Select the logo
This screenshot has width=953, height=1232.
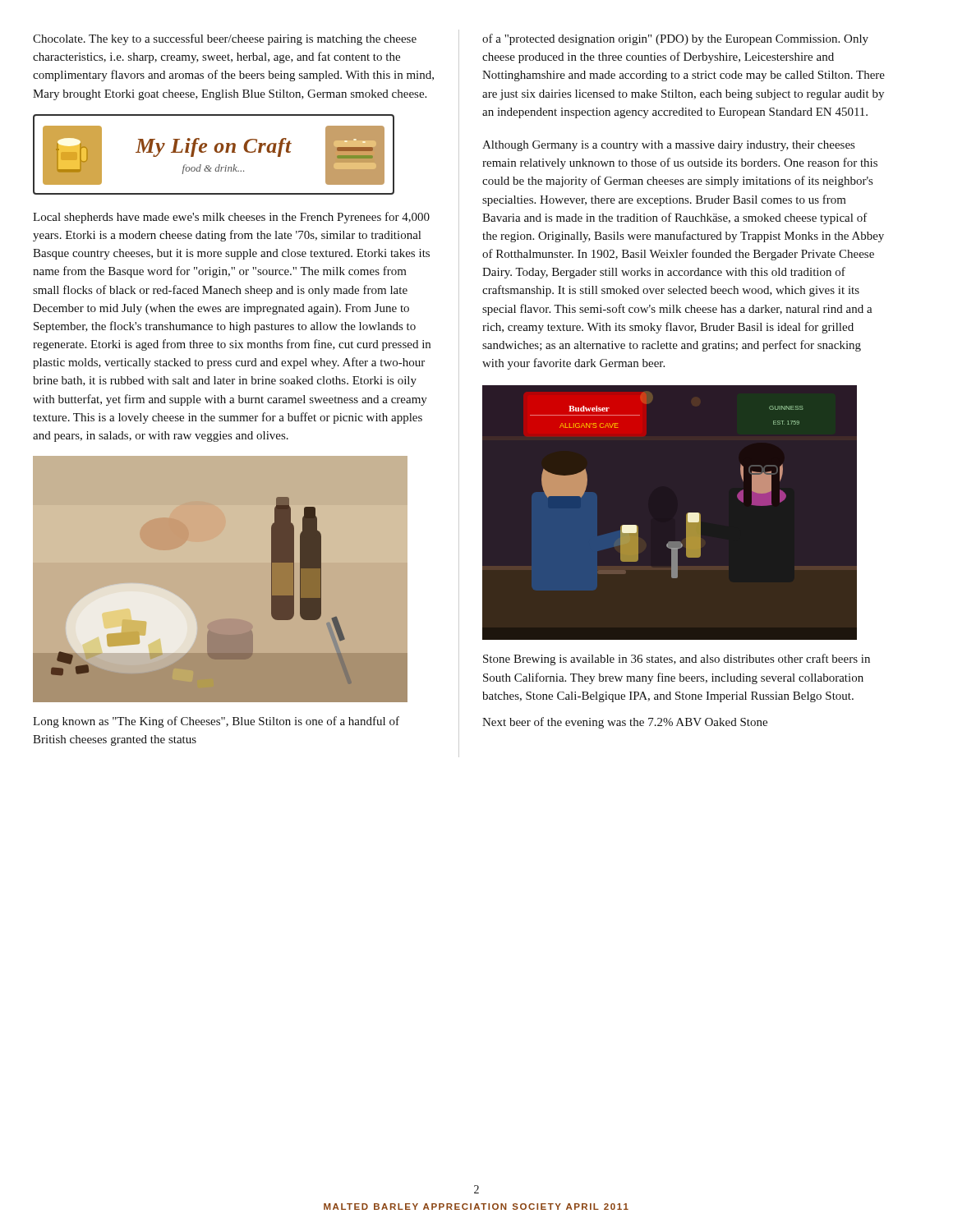[x=214, y=154]
